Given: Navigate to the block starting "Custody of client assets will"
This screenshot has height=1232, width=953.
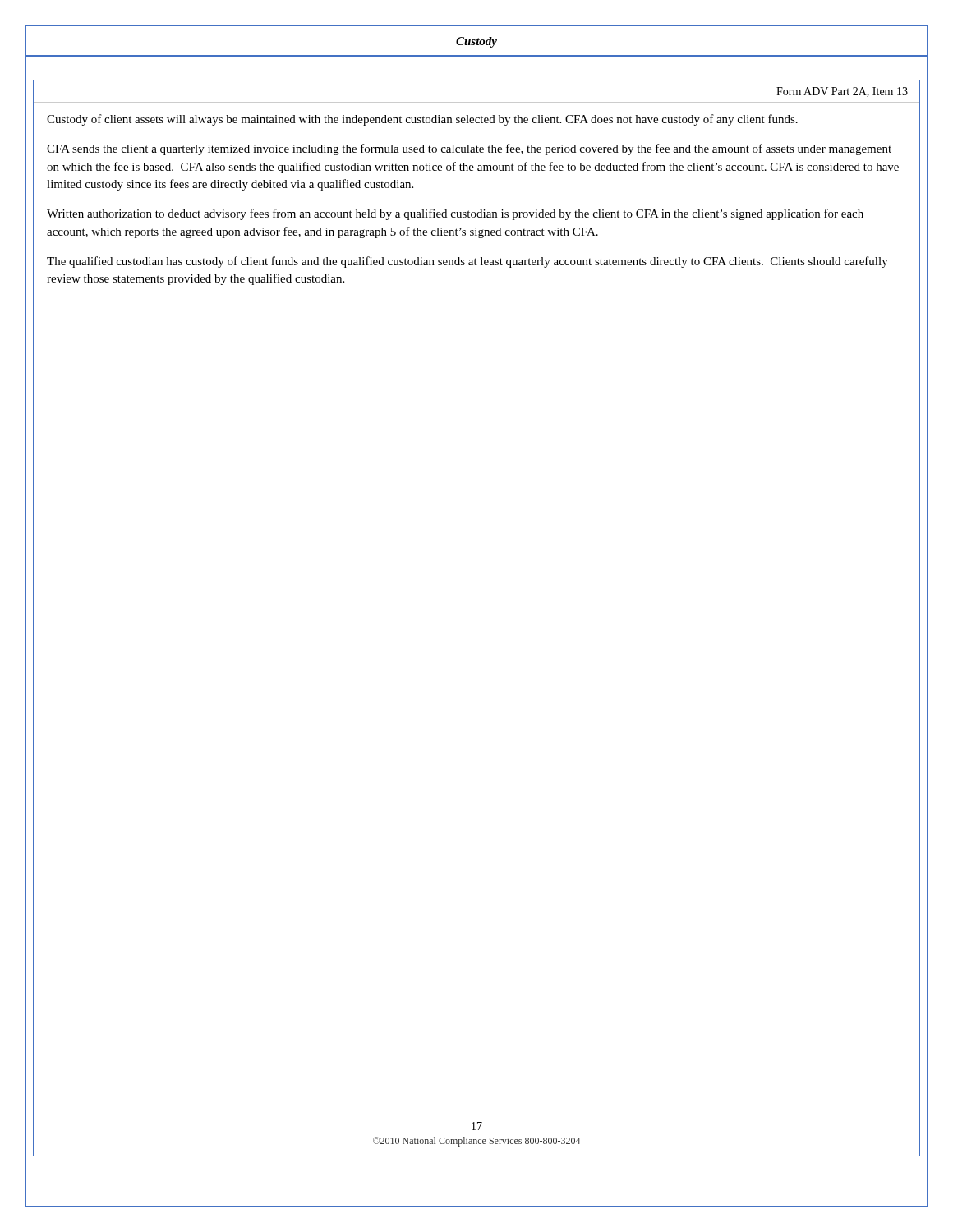Looking at the screenshot, I should [x=476, y=120].
